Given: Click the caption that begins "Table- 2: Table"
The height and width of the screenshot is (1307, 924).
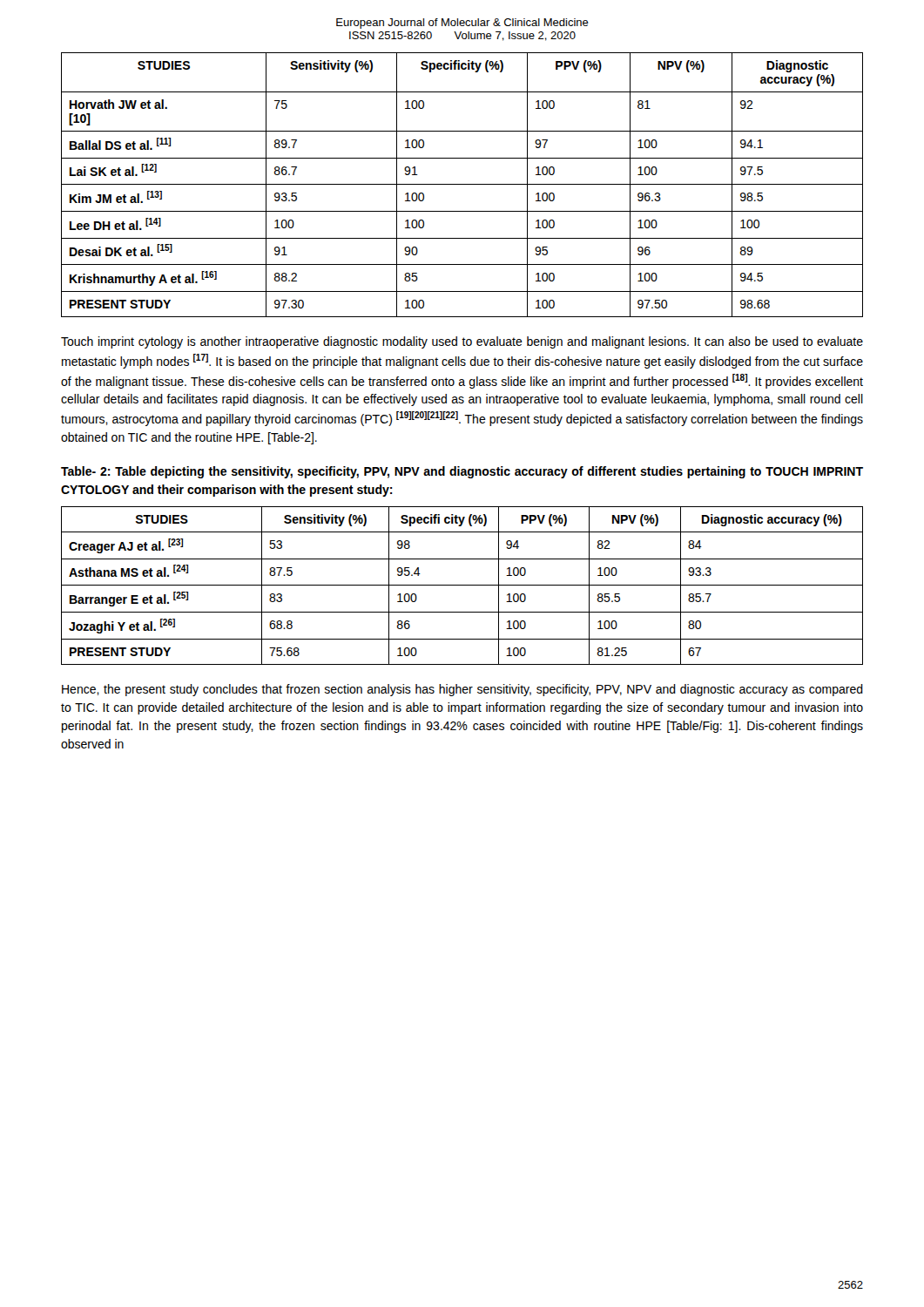Looking at the screenshot, I should pyautogui.click(x=462, y=480).
